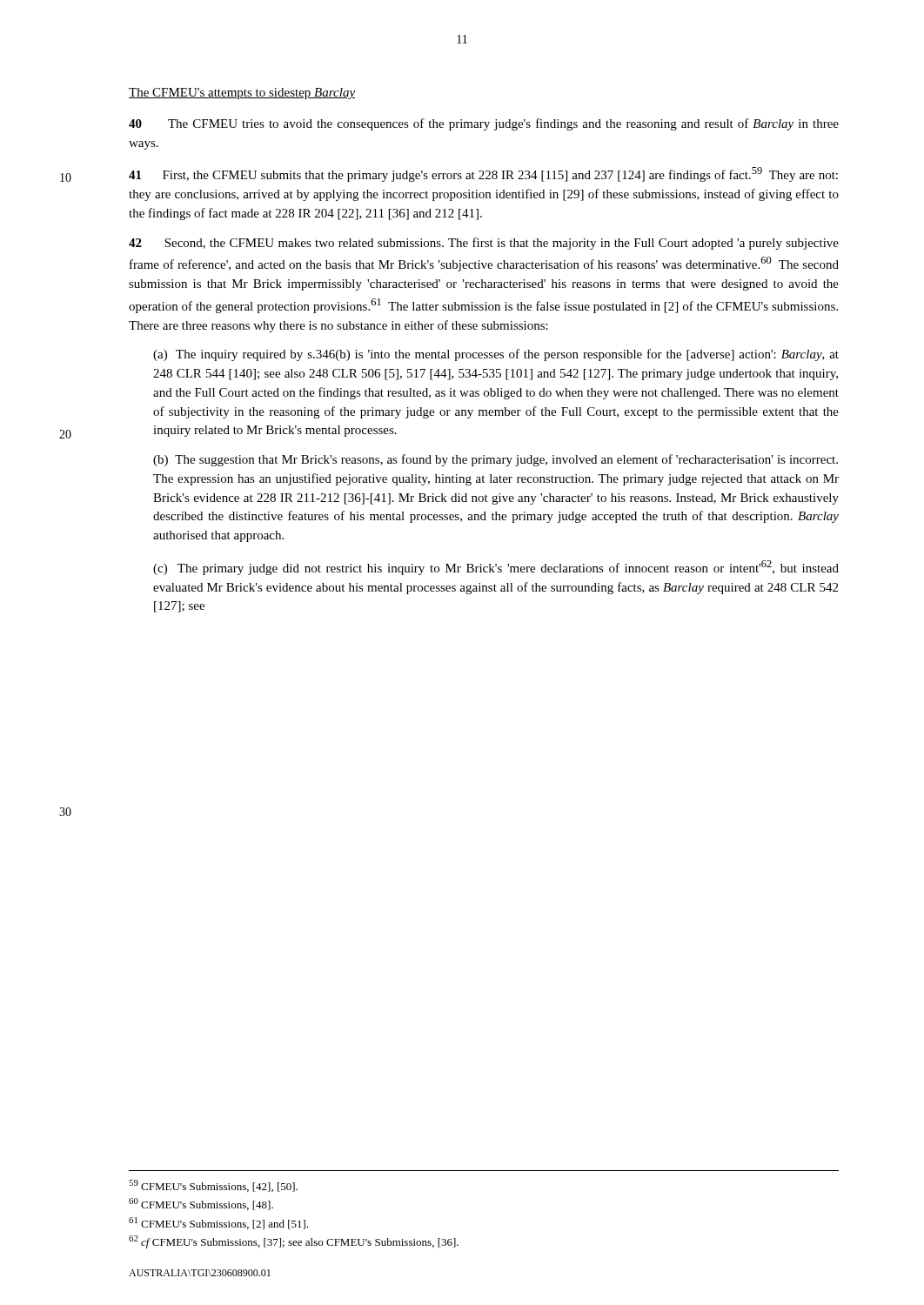924x1305 pixels.
Task: Select the region starting "(a) The inquiry"
Action: coord(496,392)
